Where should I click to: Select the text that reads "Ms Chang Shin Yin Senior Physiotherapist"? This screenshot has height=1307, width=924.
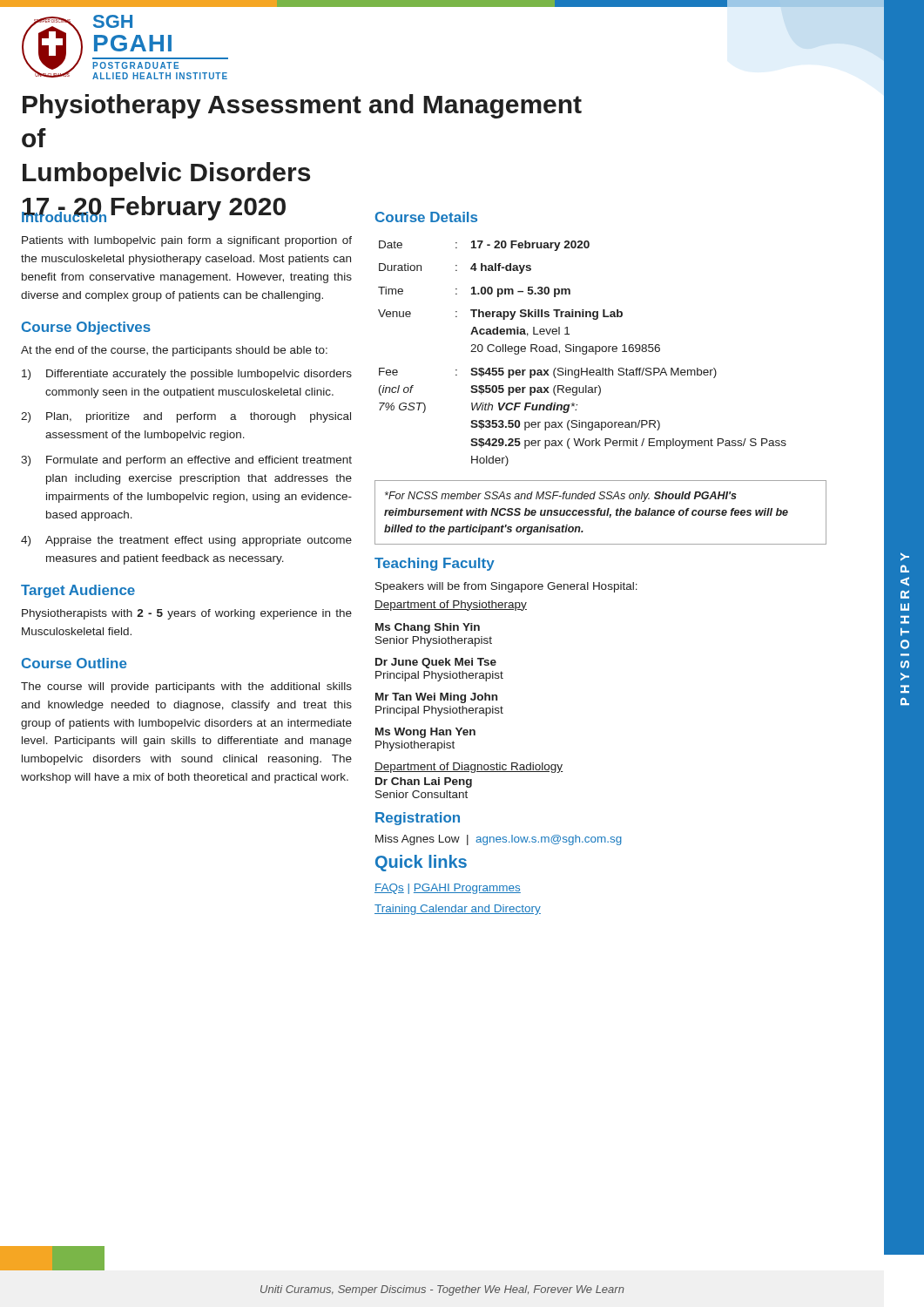tap(428, 628)
